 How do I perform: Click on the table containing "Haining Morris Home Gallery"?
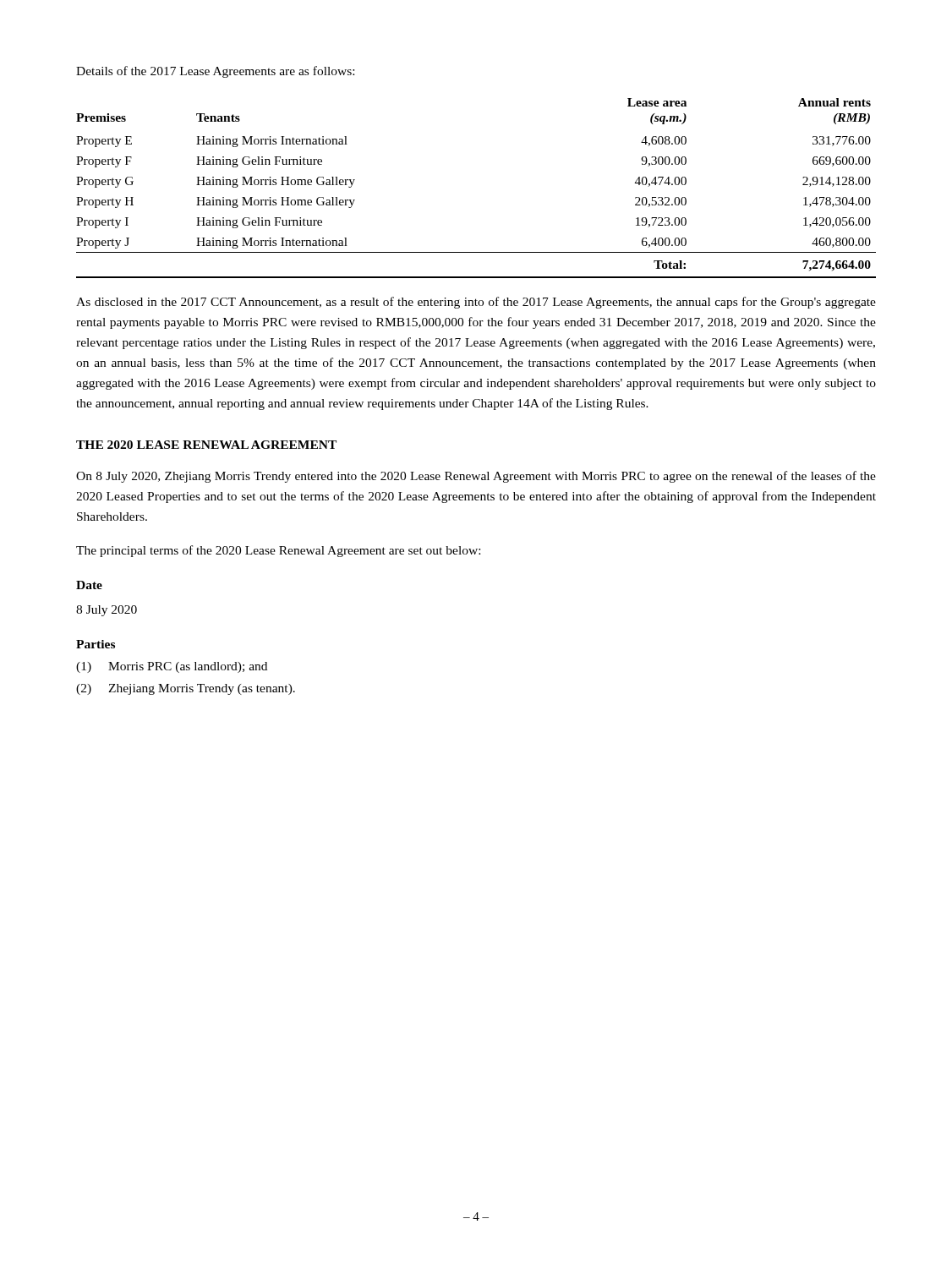[x=476, y=185]
